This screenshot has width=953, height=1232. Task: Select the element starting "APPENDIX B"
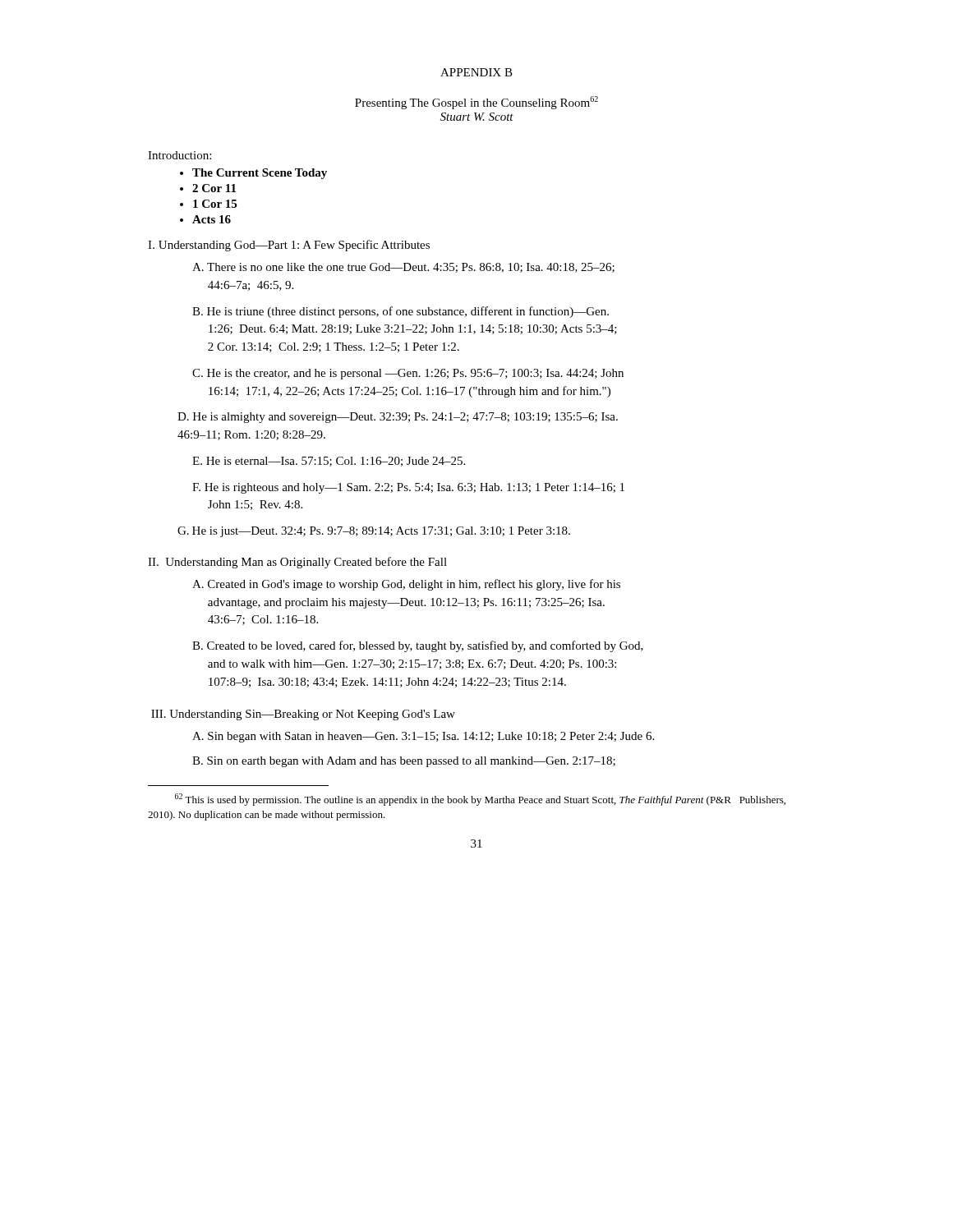point(476,72)
